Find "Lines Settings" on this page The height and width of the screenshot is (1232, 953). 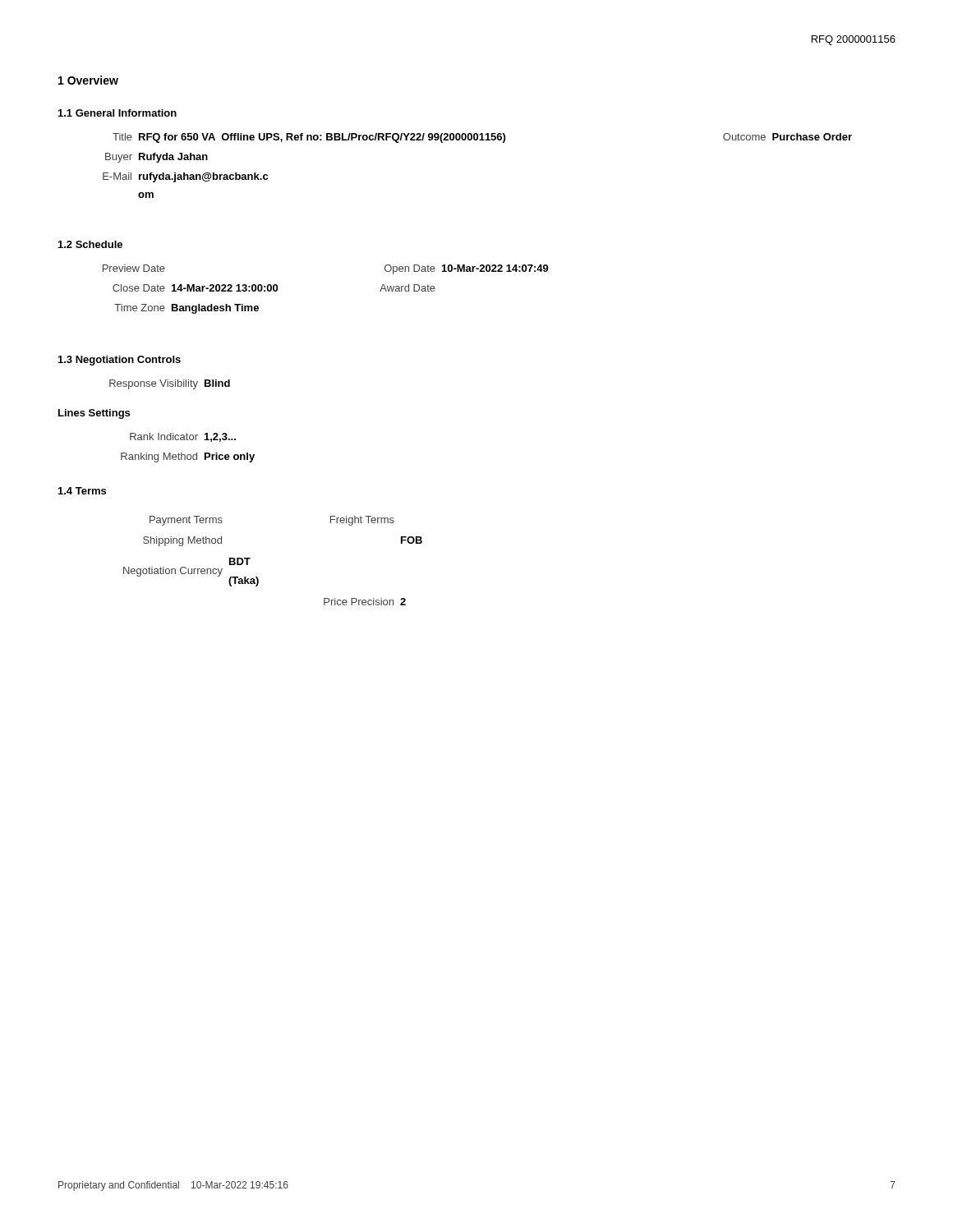tap(94, 413)
